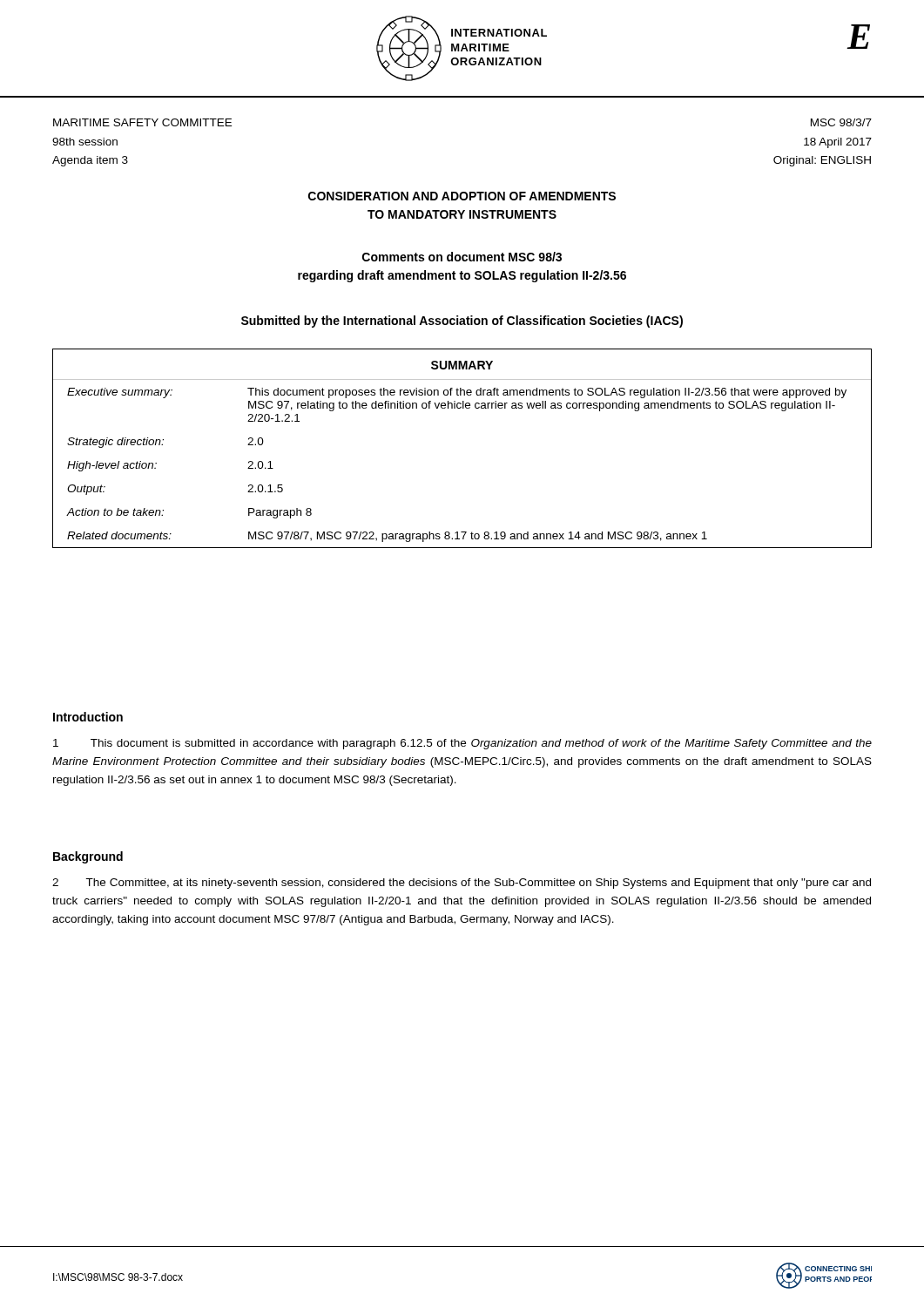
Task: Find the block on this page that starts "1 This document is submitted in accordance with"
Action: (x=462, y=761)
